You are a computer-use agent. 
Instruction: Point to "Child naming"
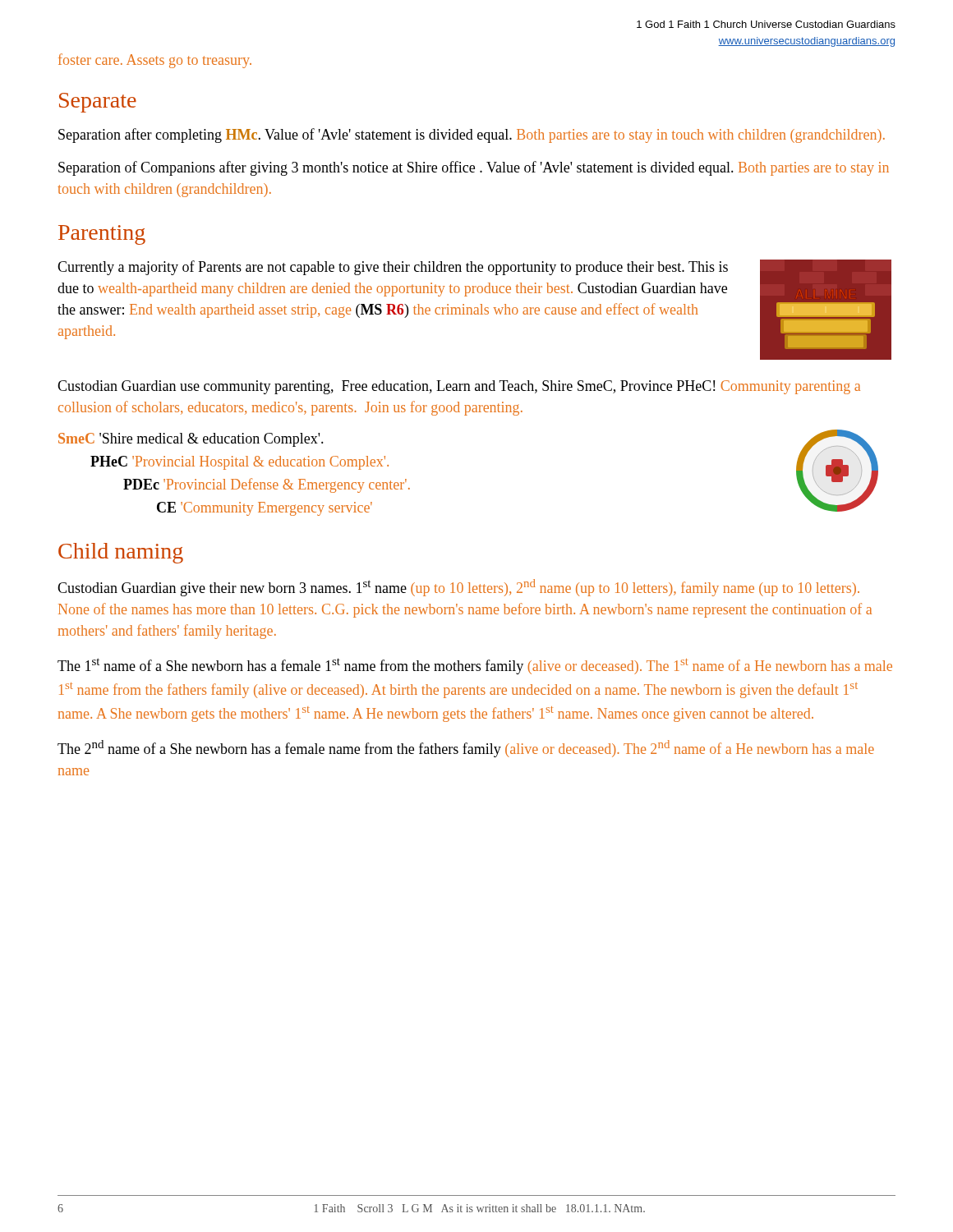tap(120, 551)
